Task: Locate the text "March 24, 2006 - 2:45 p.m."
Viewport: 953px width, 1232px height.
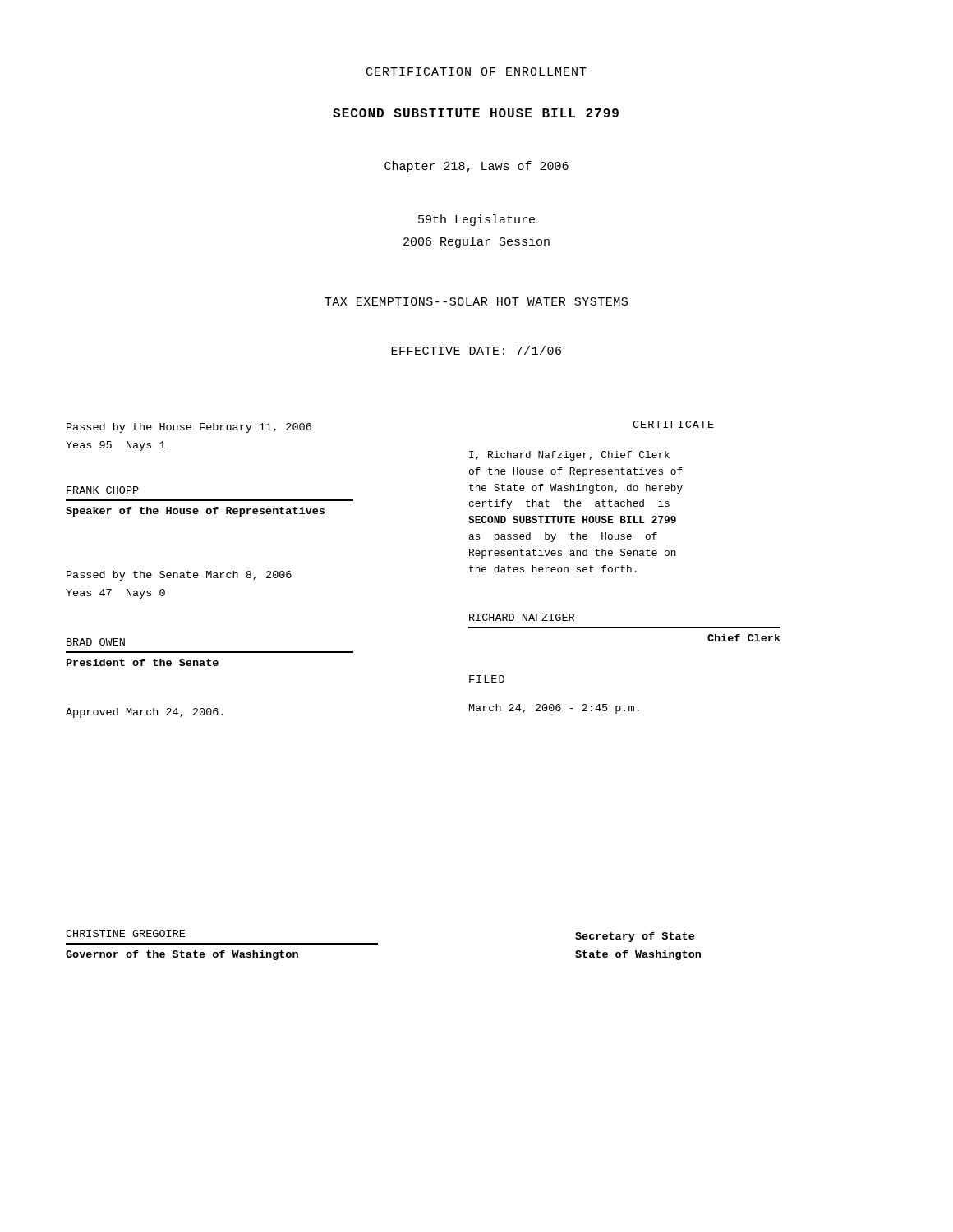Action: (x=555, y=708)
